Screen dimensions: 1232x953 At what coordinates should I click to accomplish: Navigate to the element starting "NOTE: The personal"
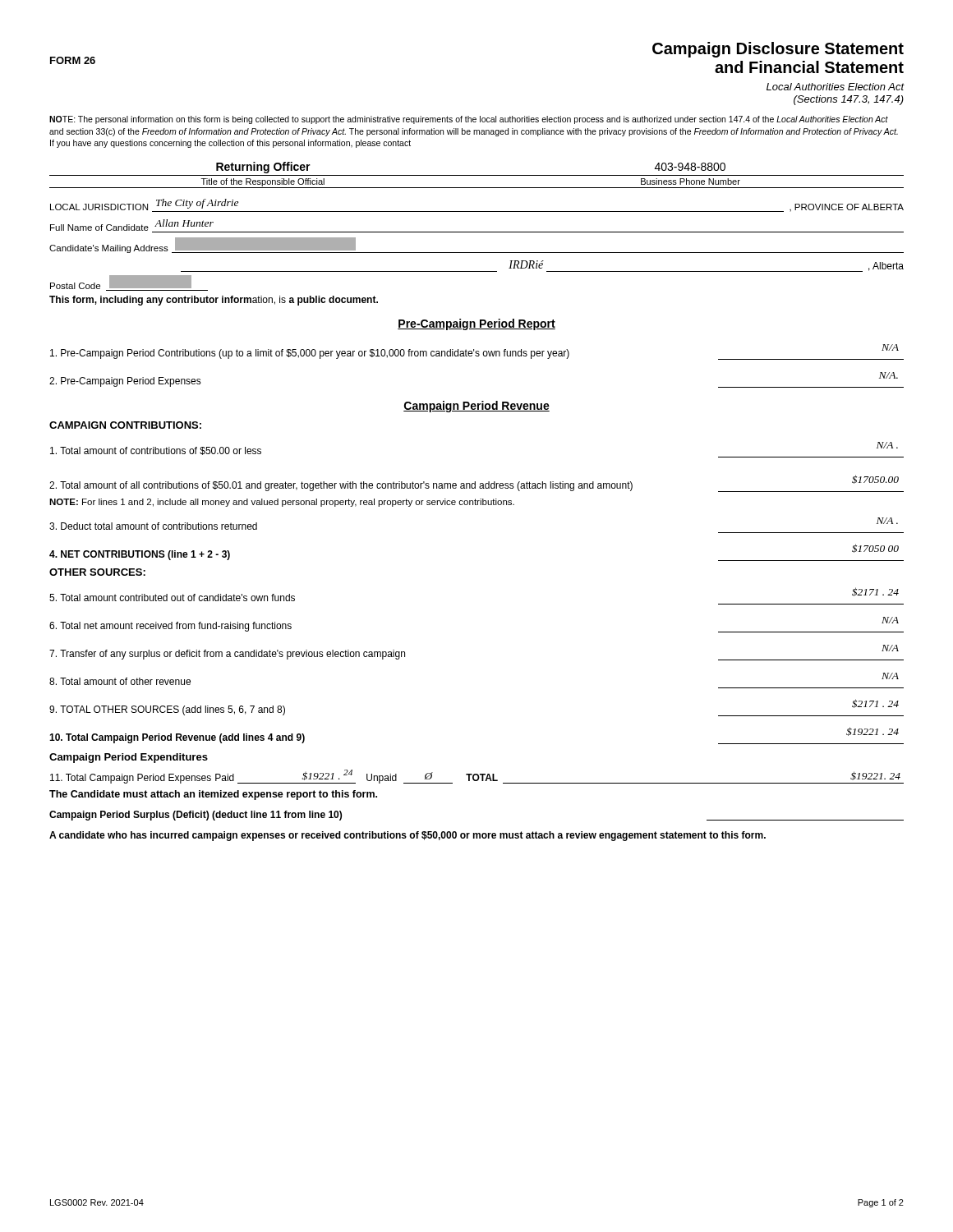(x=474, y=131)
